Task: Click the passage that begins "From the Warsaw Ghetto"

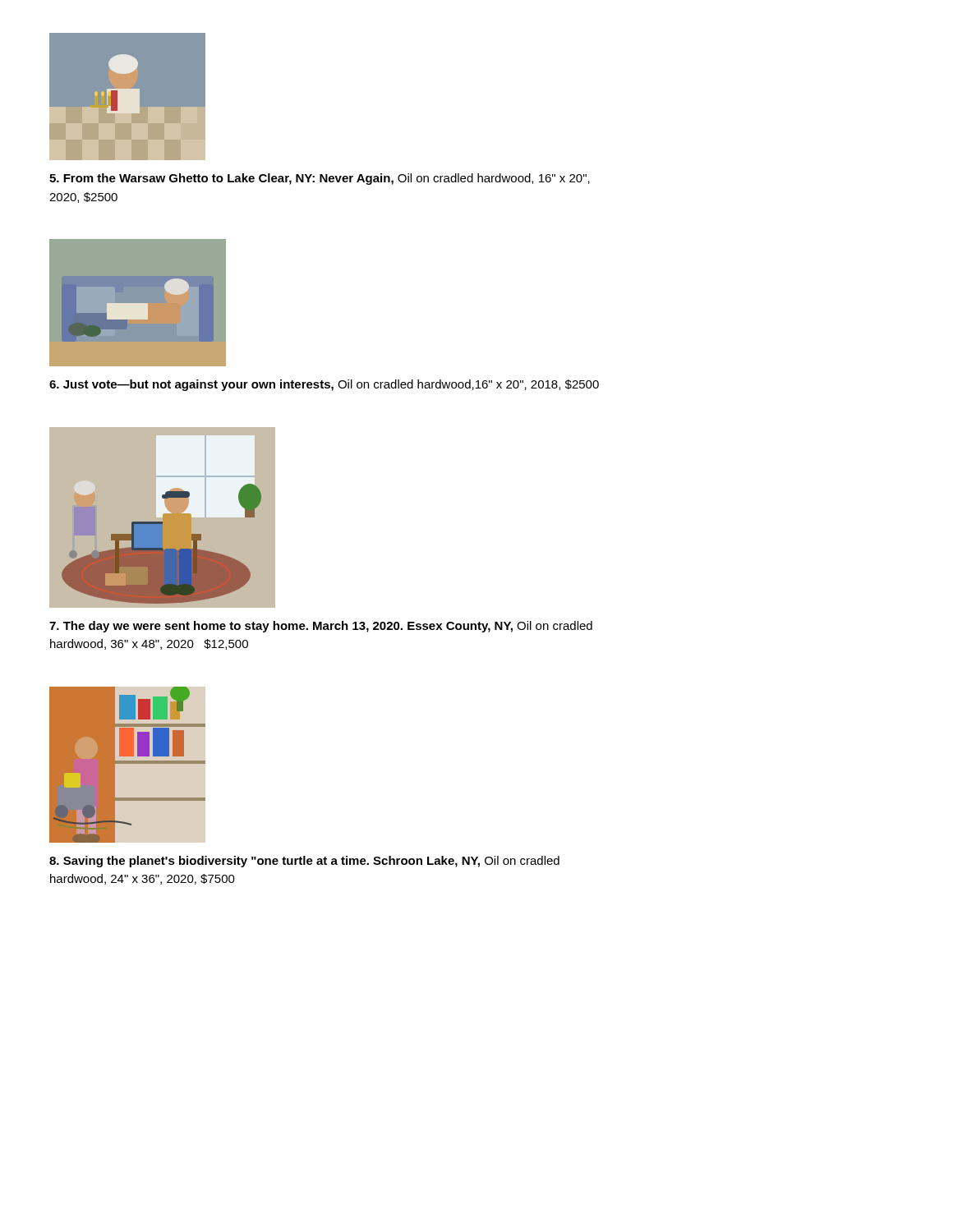Action: [x=320, y=187]
